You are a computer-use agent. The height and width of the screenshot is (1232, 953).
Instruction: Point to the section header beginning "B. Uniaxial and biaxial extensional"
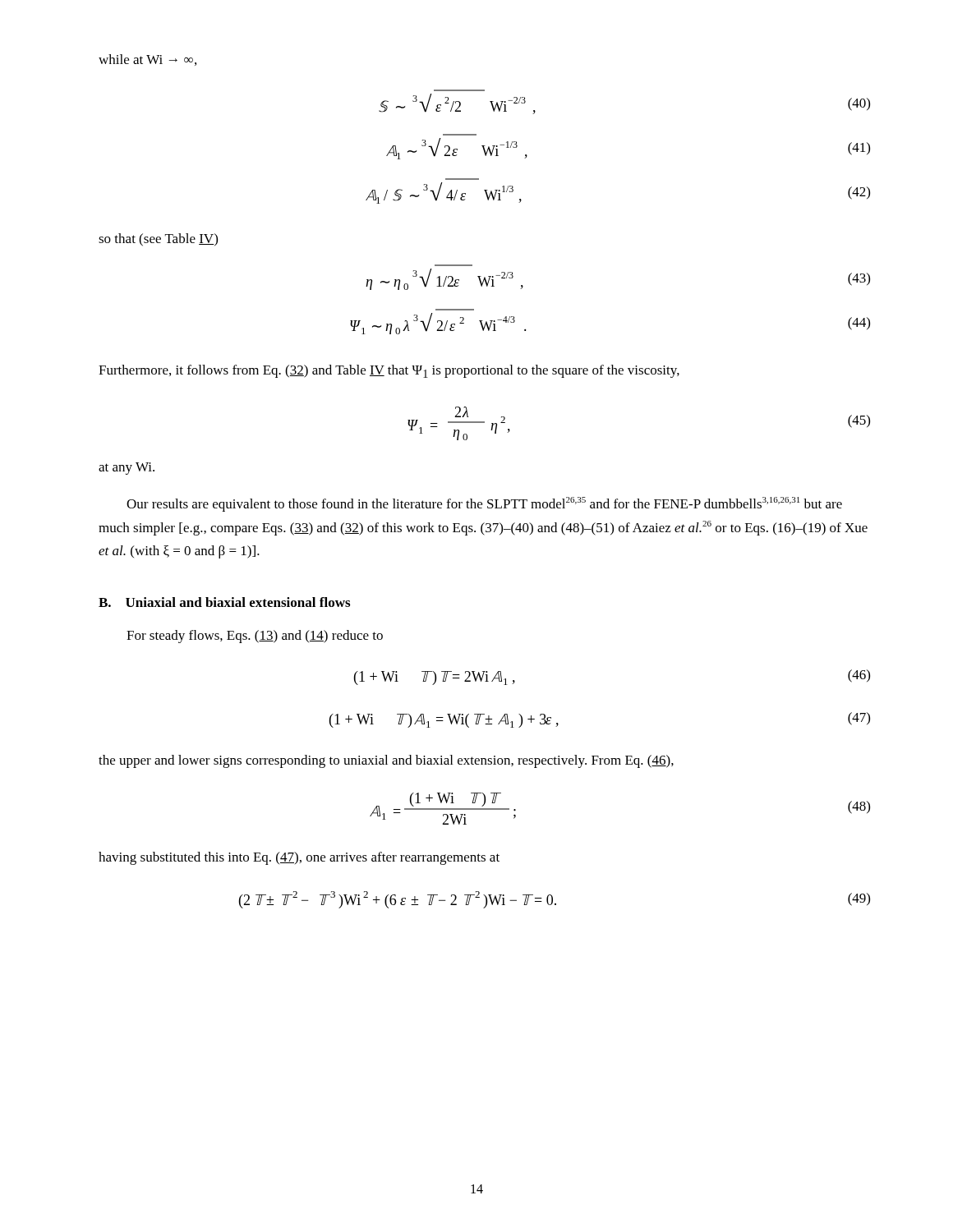(224, 602)
